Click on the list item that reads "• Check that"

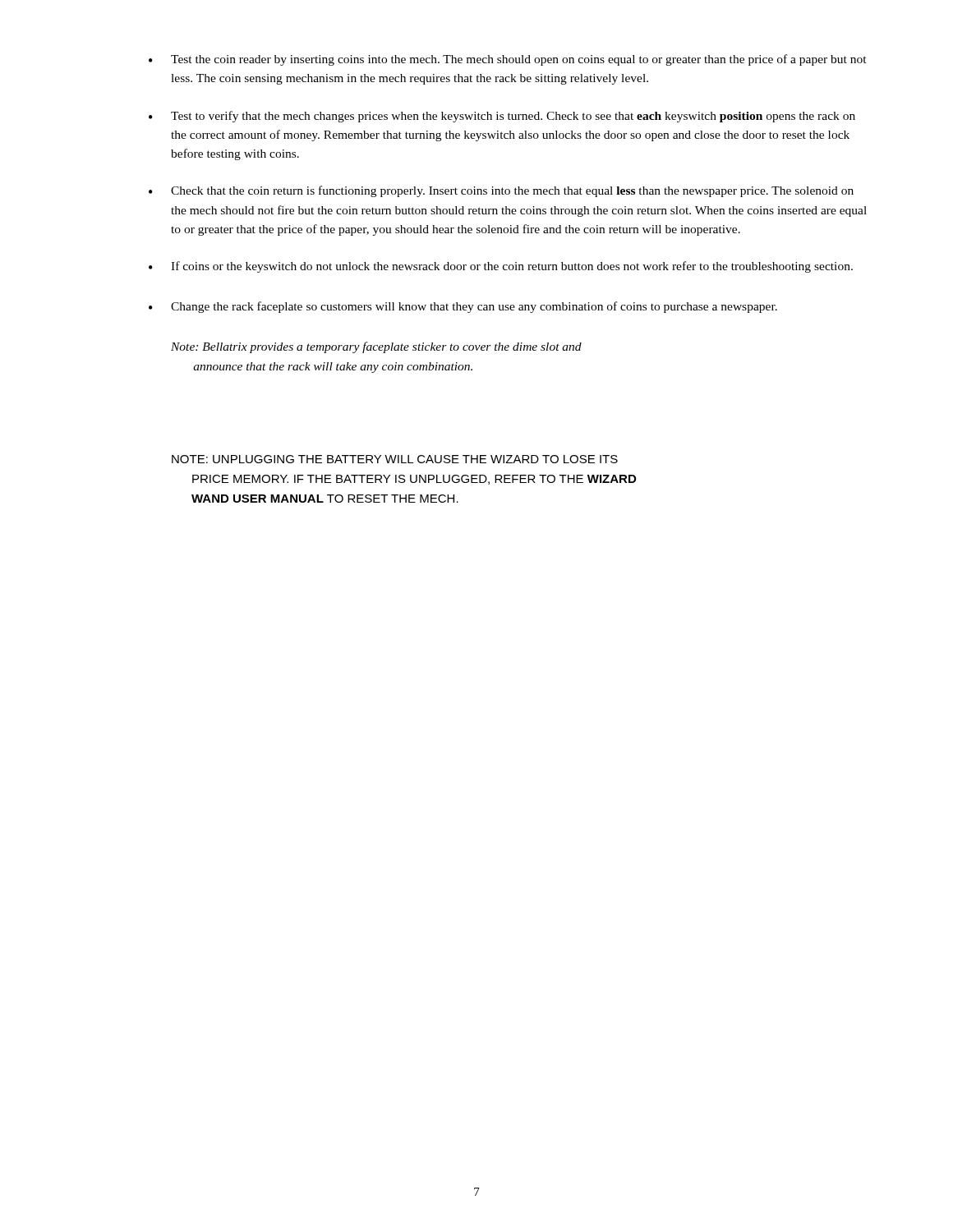click(x=509, y=210)
